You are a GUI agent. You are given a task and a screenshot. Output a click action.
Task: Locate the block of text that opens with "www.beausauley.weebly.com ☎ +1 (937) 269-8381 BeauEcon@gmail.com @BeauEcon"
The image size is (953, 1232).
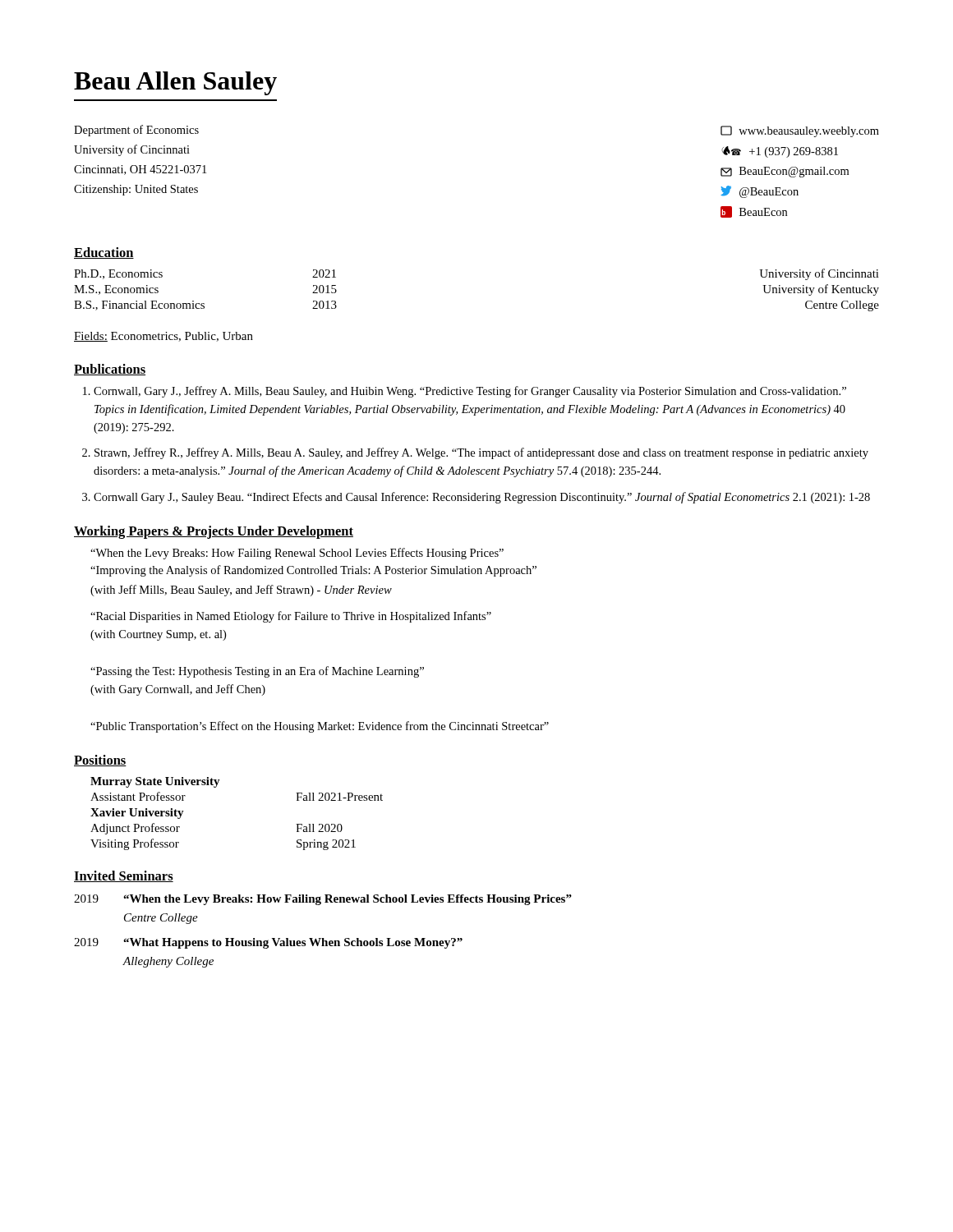point(800,171)
